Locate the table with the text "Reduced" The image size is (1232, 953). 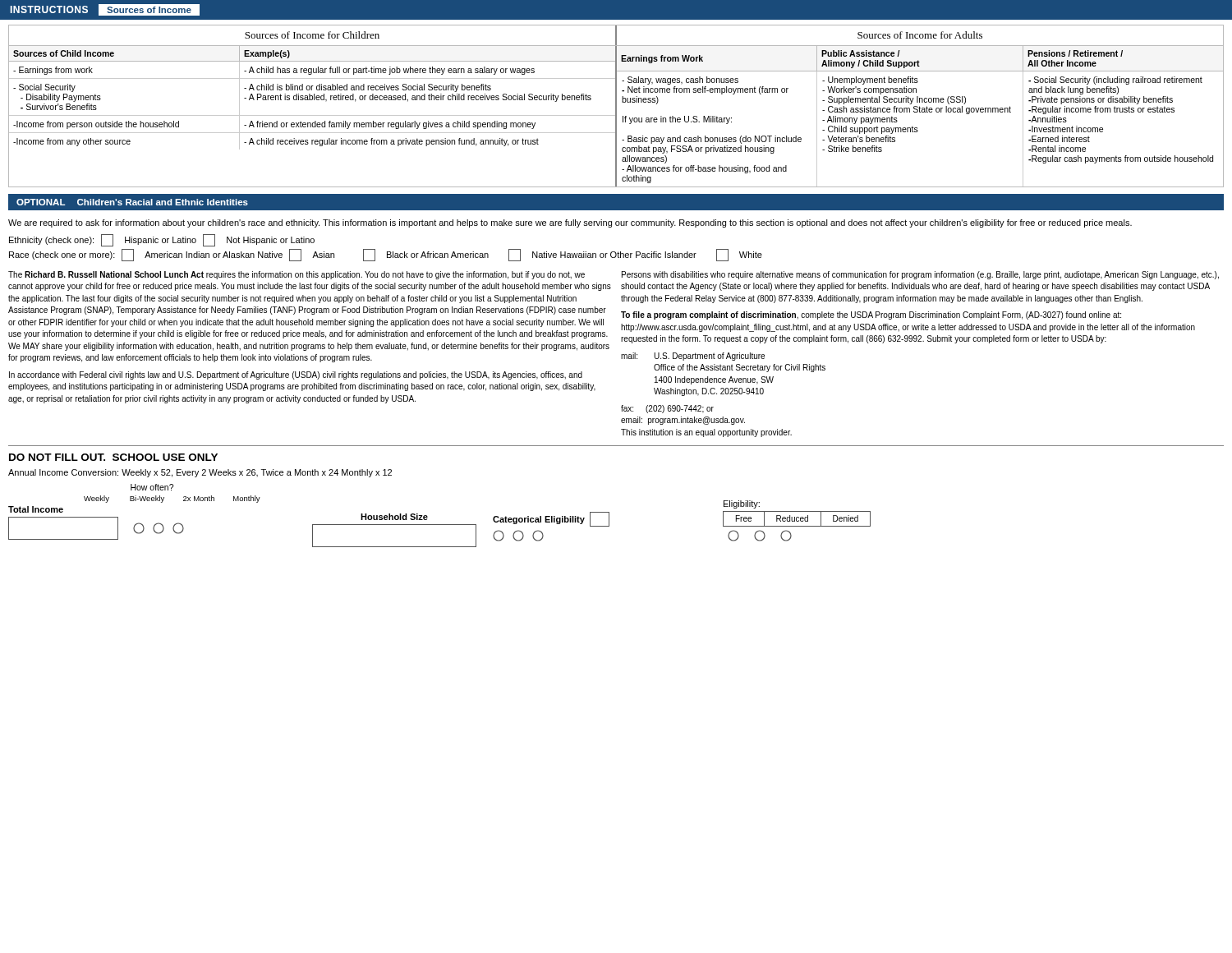click(805, 519)
